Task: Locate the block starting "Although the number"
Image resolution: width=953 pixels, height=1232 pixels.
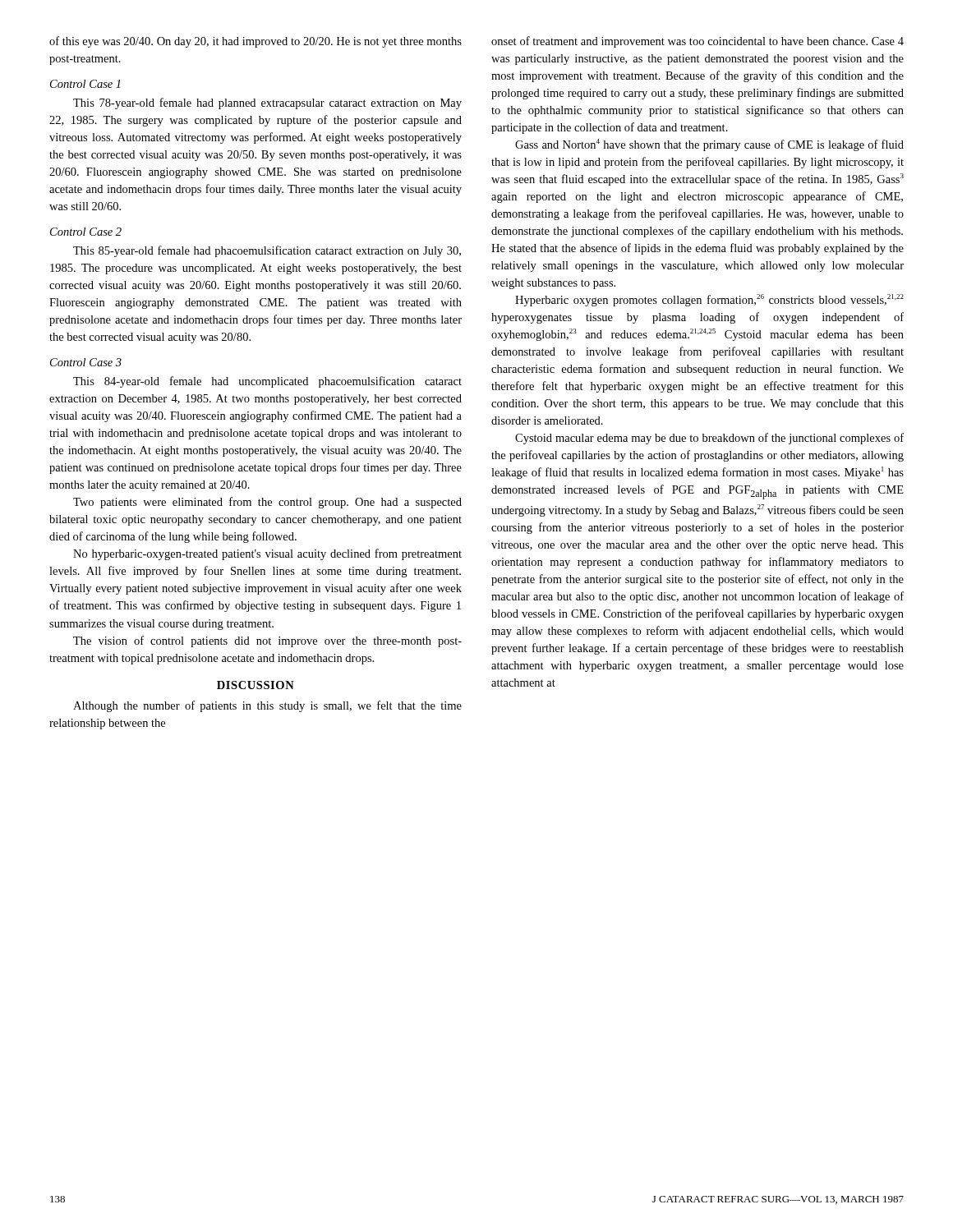Action: click(x=255, y=714)
